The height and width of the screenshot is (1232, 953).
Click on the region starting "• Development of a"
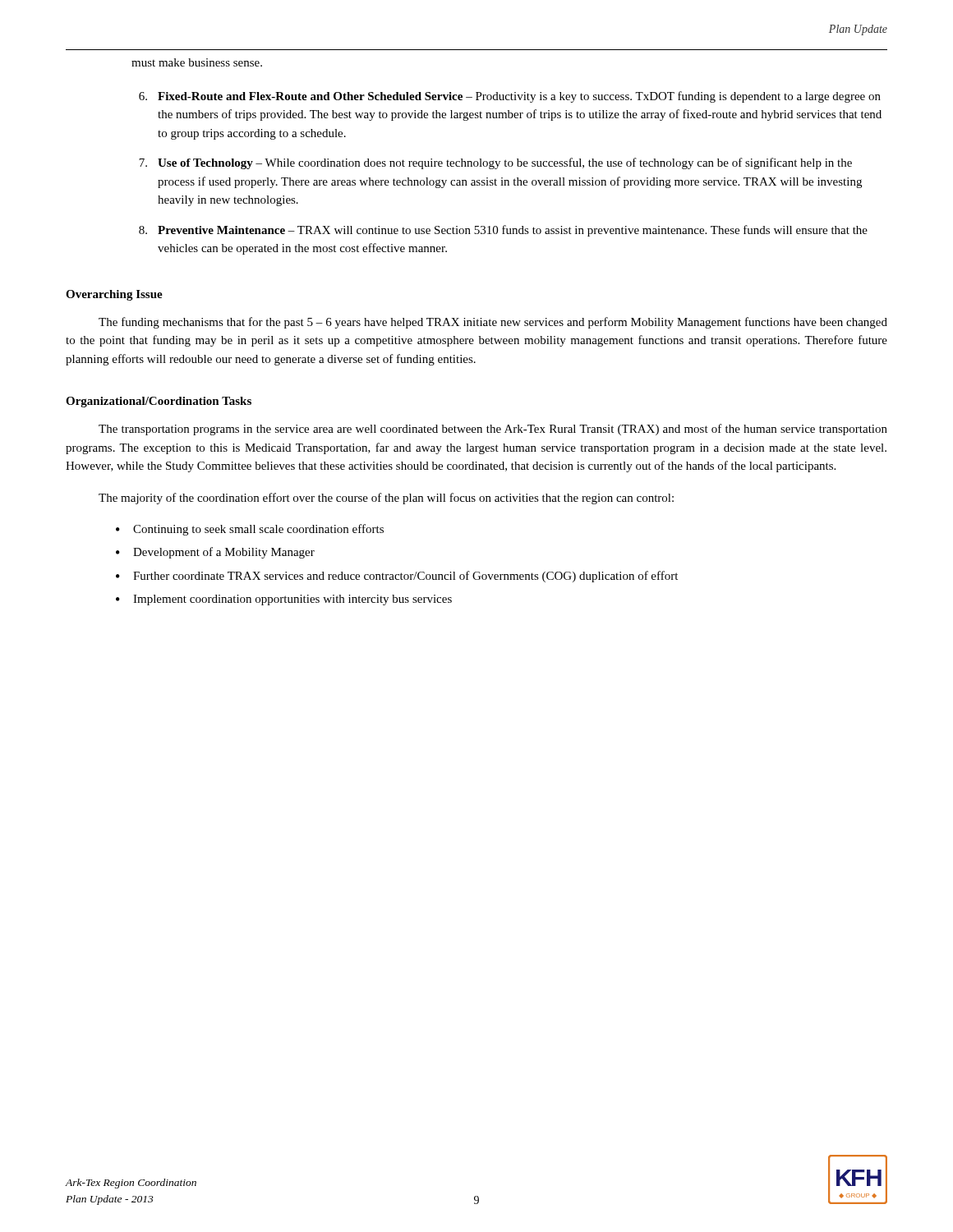[215, 553]
